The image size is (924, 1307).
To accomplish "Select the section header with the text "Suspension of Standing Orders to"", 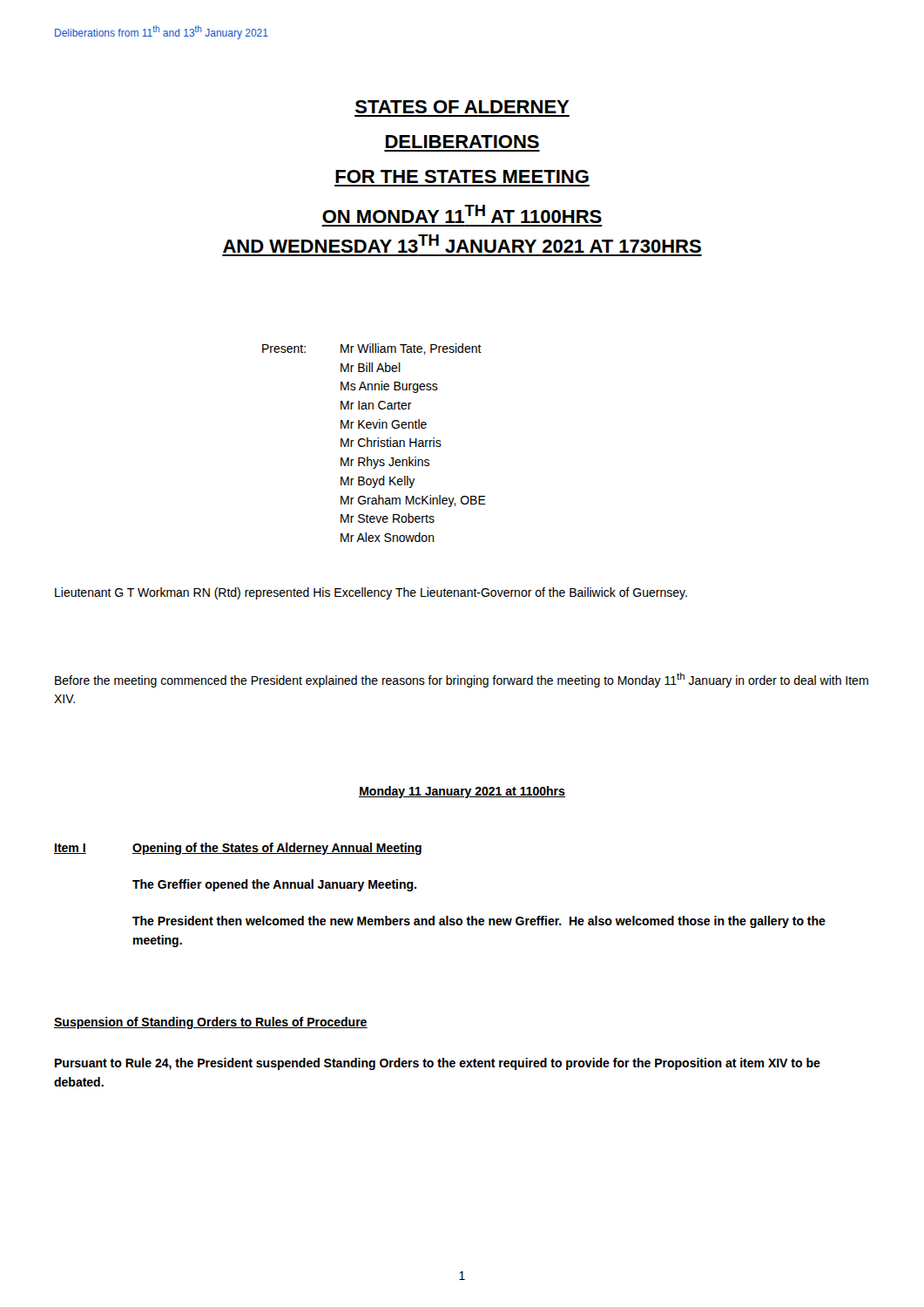I will tap(210, 1022).
